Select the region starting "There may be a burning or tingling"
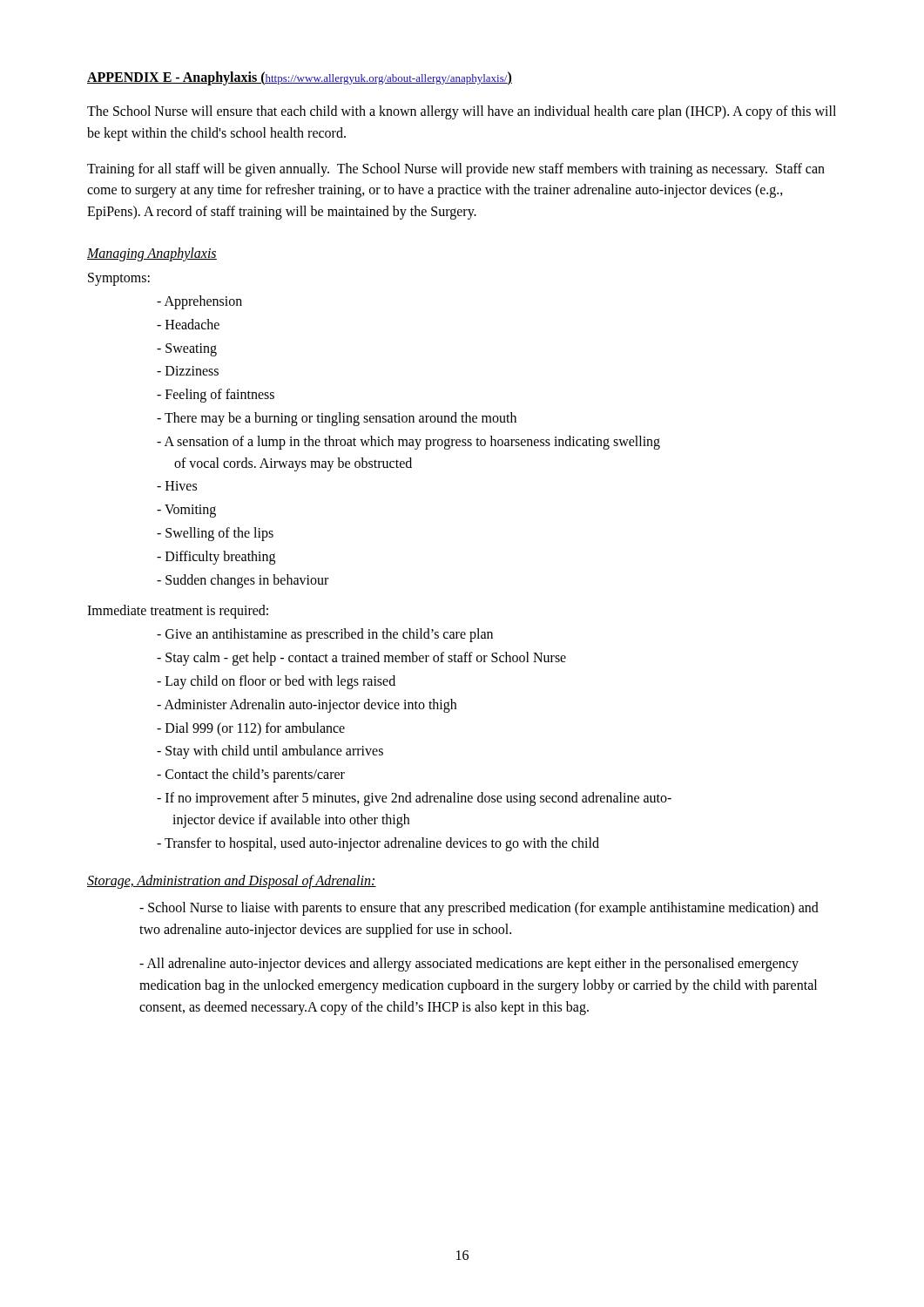Image resolution: width=924 pixels, height=1307 pixels. click(337, 418)
